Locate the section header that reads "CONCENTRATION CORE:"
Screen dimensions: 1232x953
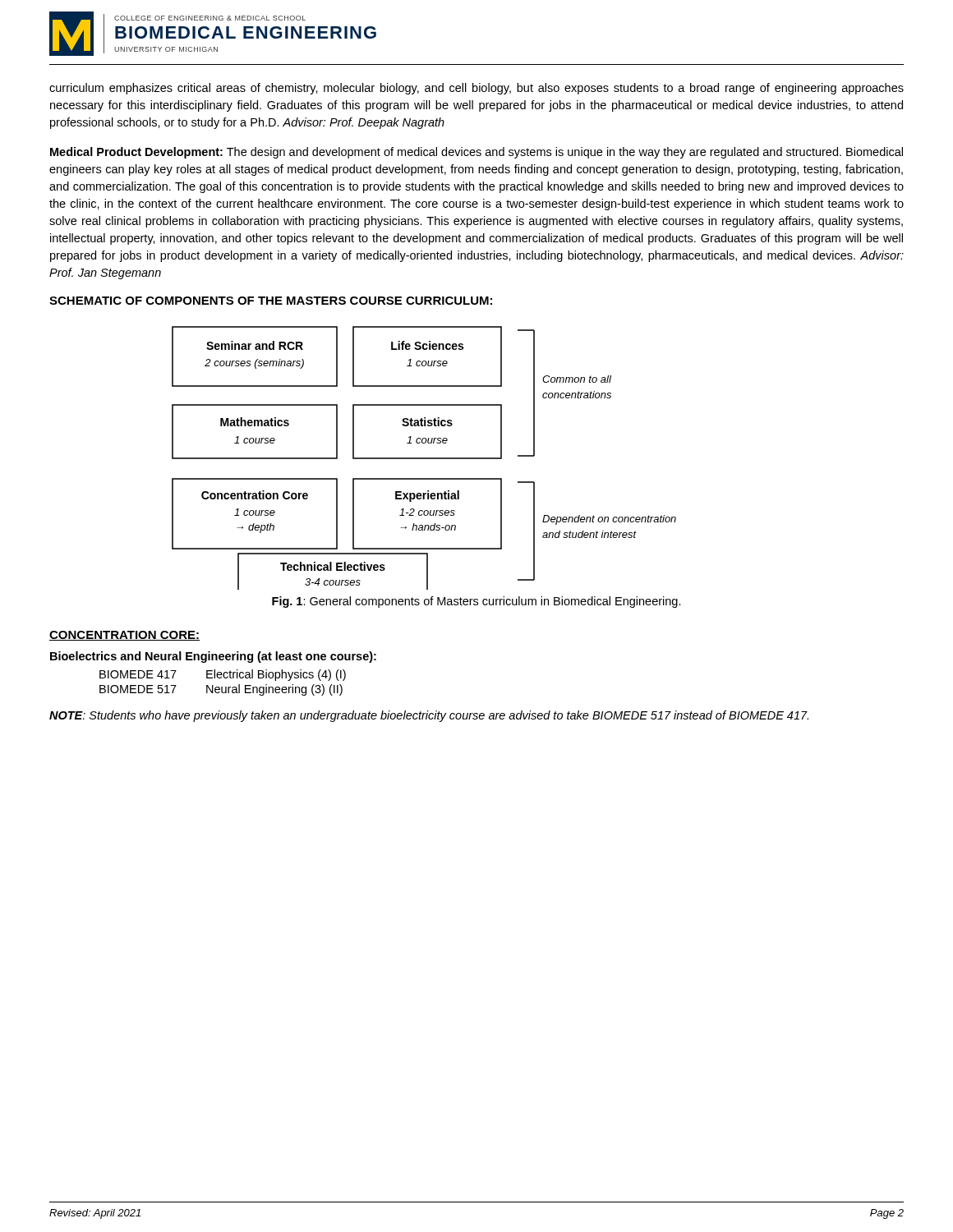(124, 636)
